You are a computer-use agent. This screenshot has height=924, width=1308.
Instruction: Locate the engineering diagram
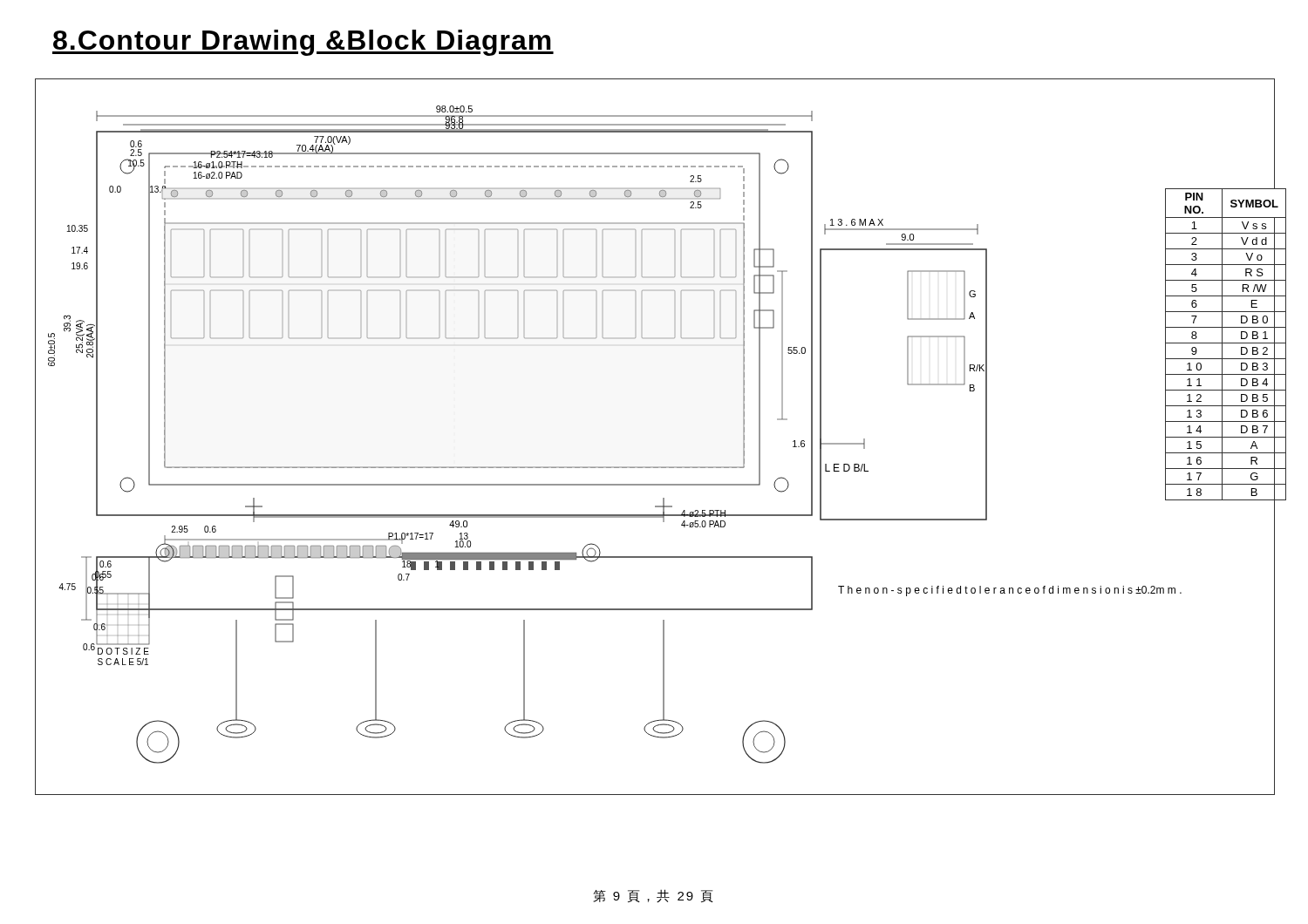click(655, 437)
